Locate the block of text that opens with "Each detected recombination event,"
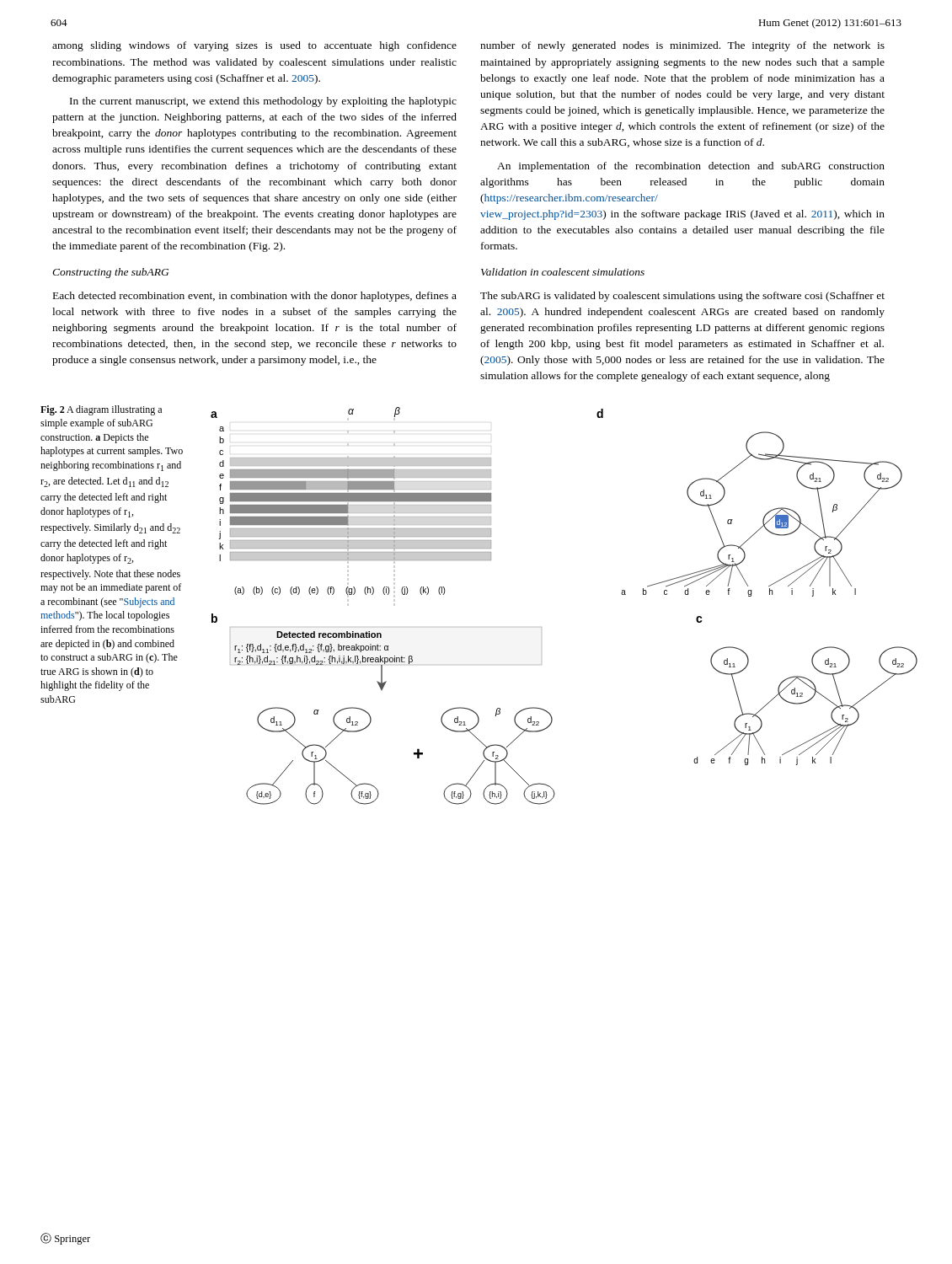Screen dimensions: 1264x952 click(254, 327)
